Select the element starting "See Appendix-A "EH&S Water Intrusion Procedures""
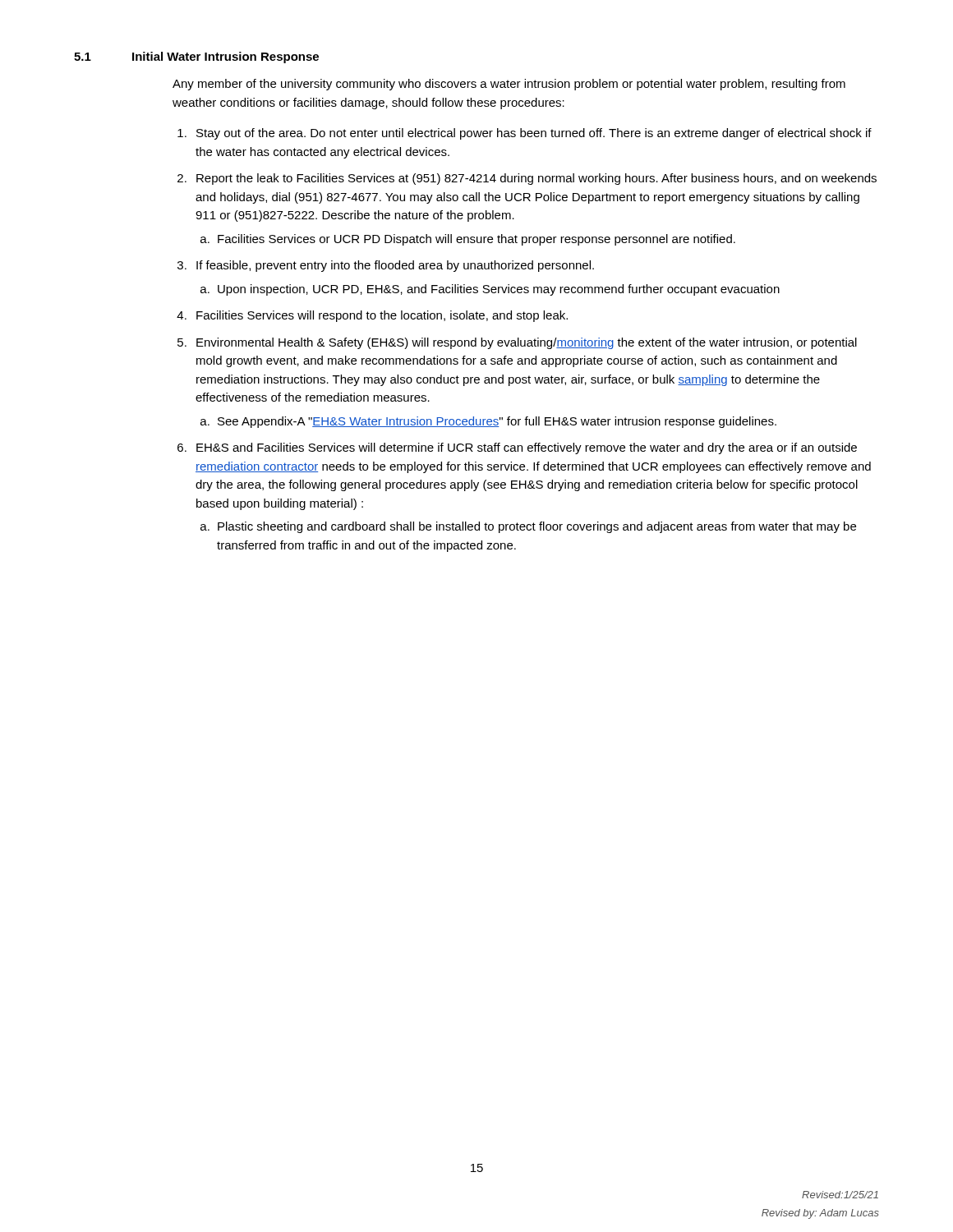Image resolution: width=953 pixels, height=1232 pixels. pos(497,421)
